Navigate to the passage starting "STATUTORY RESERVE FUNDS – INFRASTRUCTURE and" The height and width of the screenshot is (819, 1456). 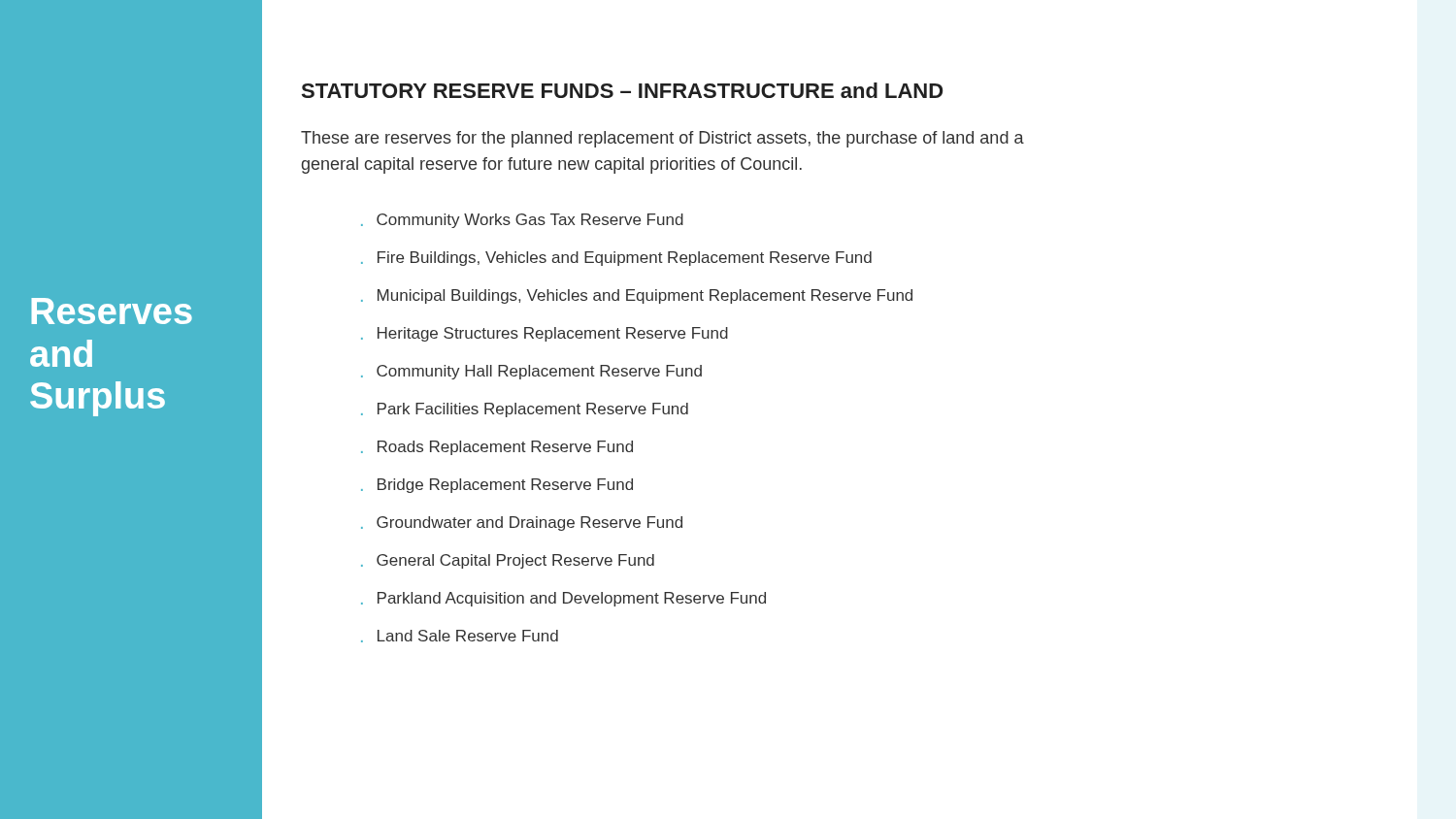(622, 91)
